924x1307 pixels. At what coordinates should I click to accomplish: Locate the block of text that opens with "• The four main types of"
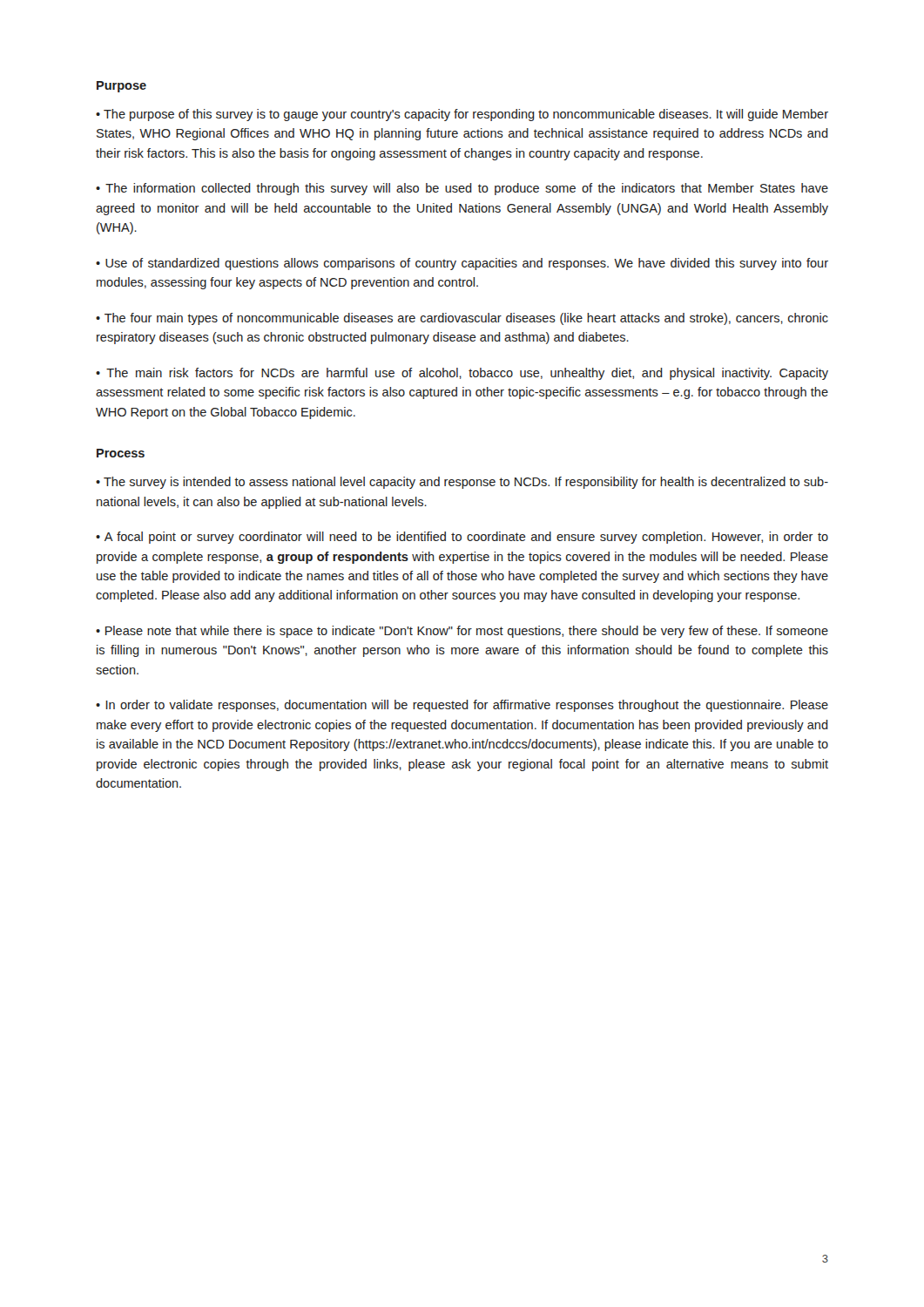pyautogui.click(x=462, y=328)
